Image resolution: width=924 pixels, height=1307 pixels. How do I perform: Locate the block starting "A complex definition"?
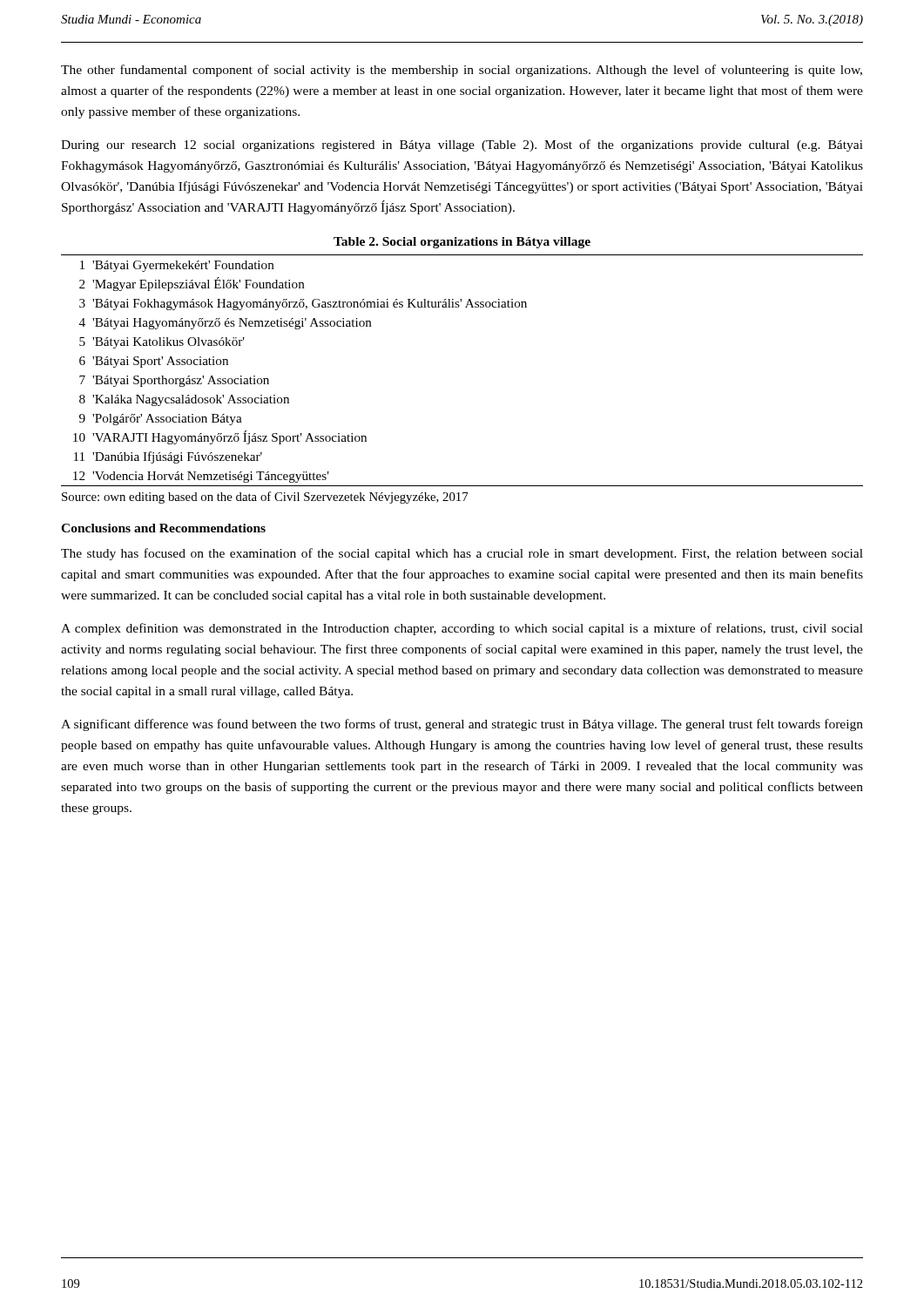[462, 659]
